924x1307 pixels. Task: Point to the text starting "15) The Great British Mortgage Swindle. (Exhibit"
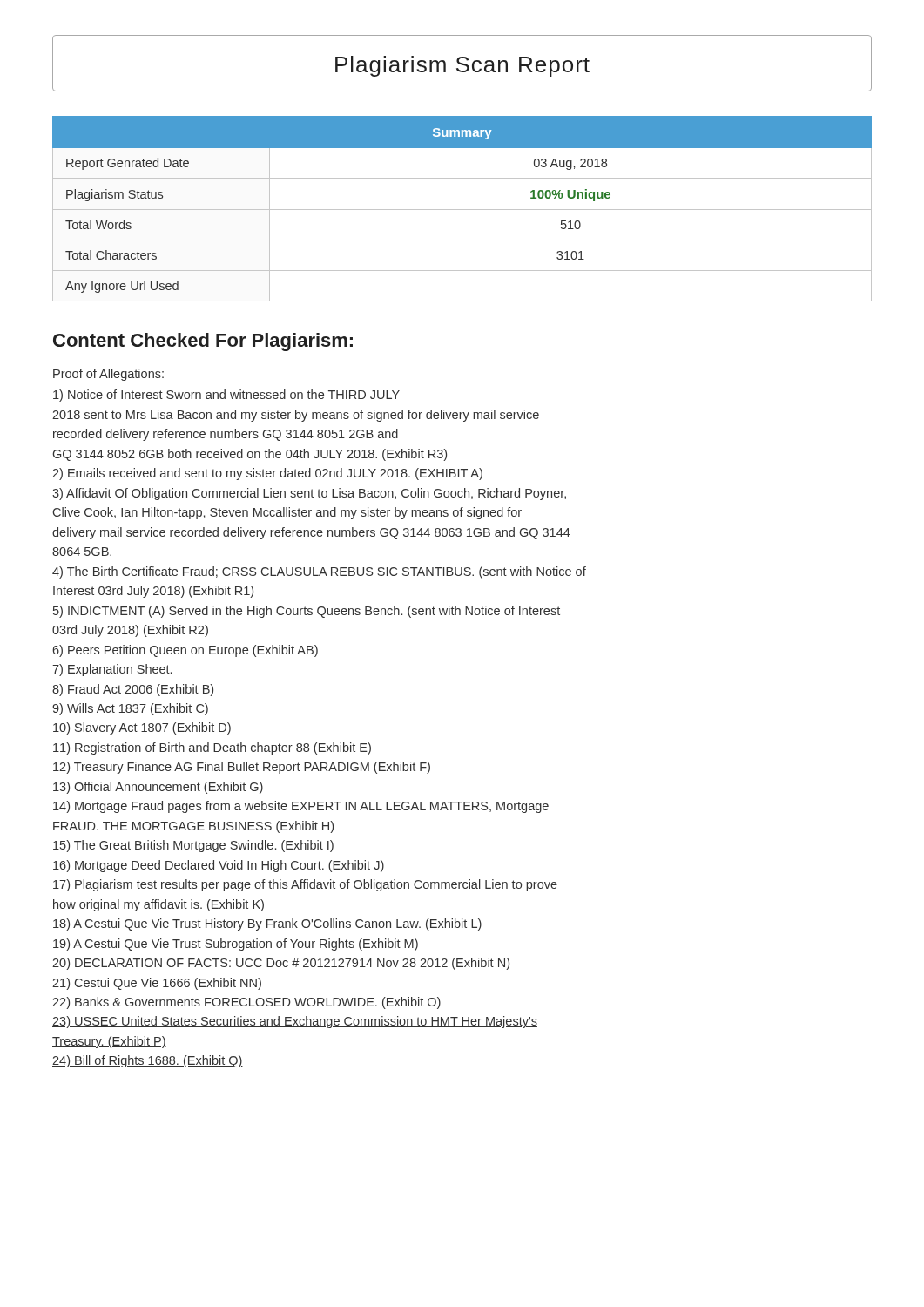coord(193,845)
